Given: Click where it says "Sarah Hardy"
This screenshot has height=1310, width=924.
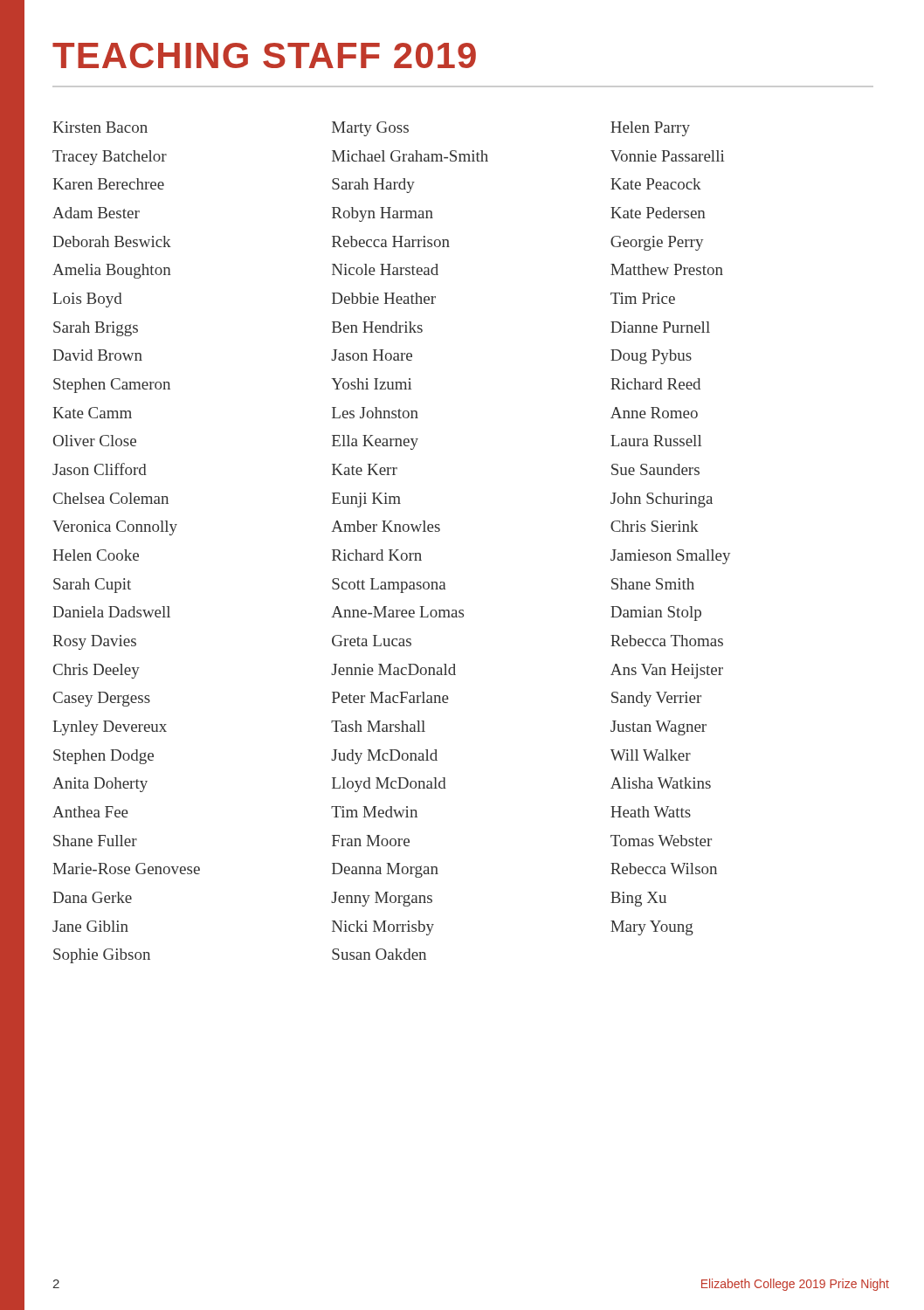Looking at the screenshot, I should [373, 184].
